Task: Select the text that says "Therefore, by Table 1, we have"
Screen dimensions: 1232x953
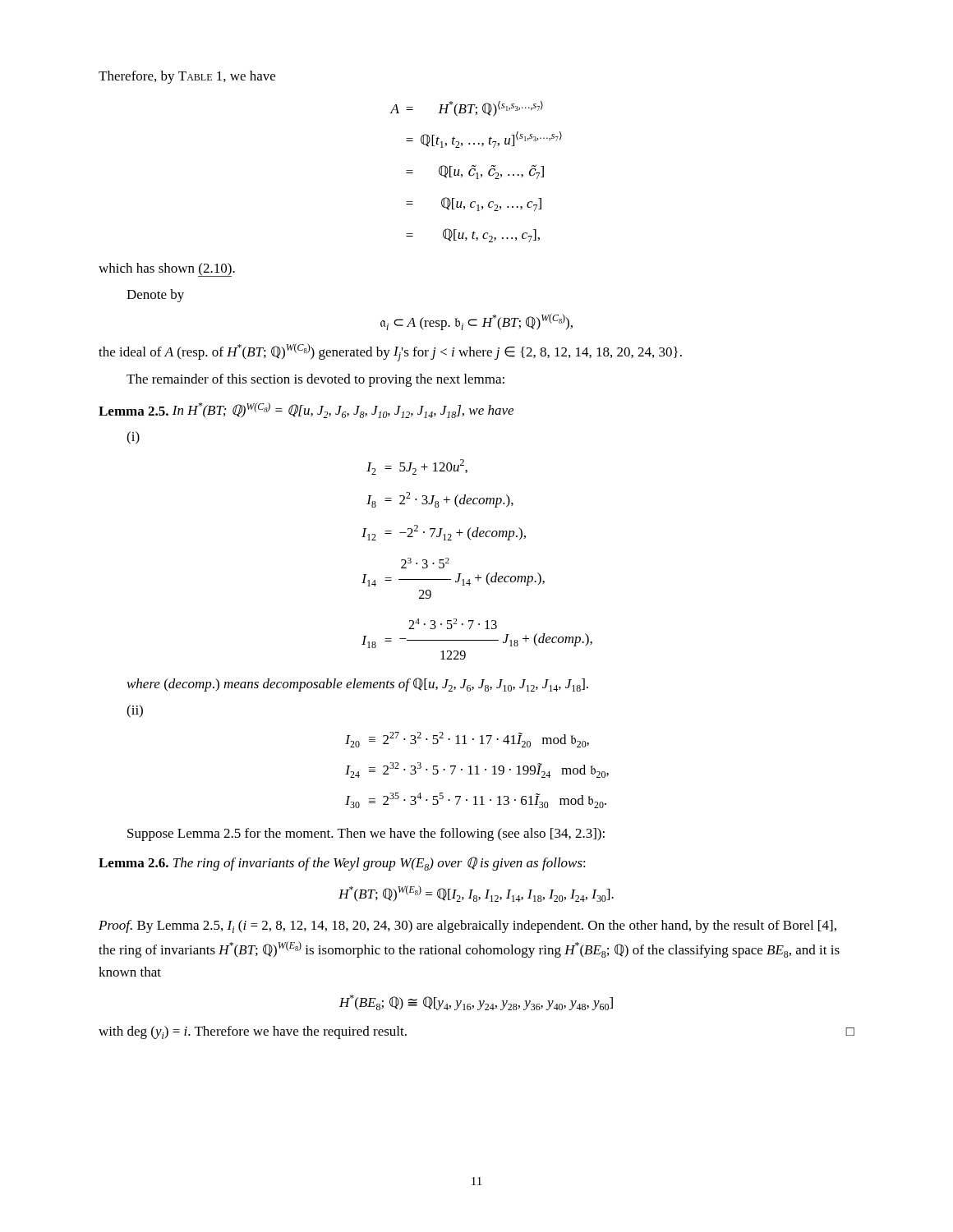Action: tap(187, 76)
